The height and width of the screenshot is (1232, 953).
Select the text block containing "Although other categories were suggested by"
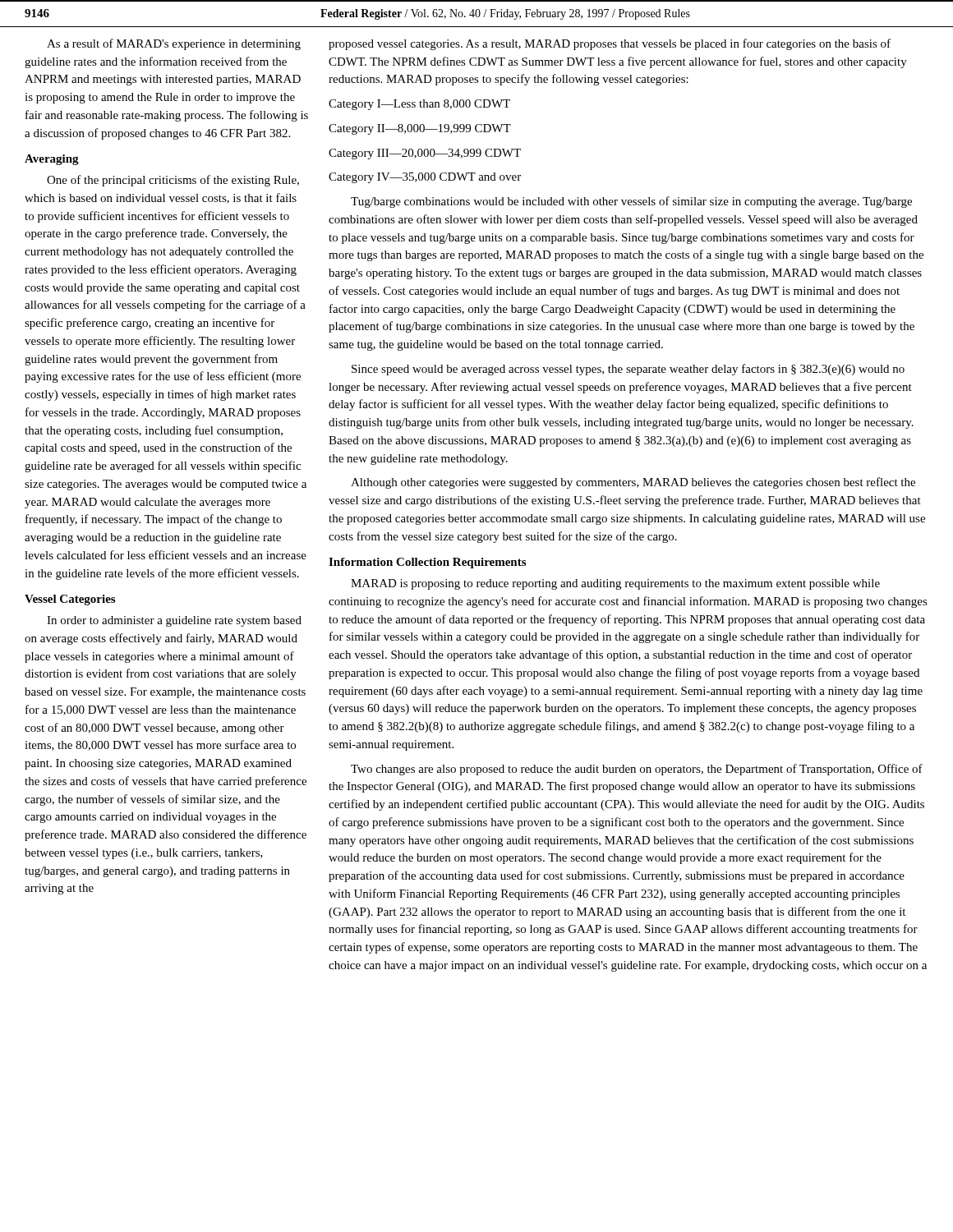[628, 510]
